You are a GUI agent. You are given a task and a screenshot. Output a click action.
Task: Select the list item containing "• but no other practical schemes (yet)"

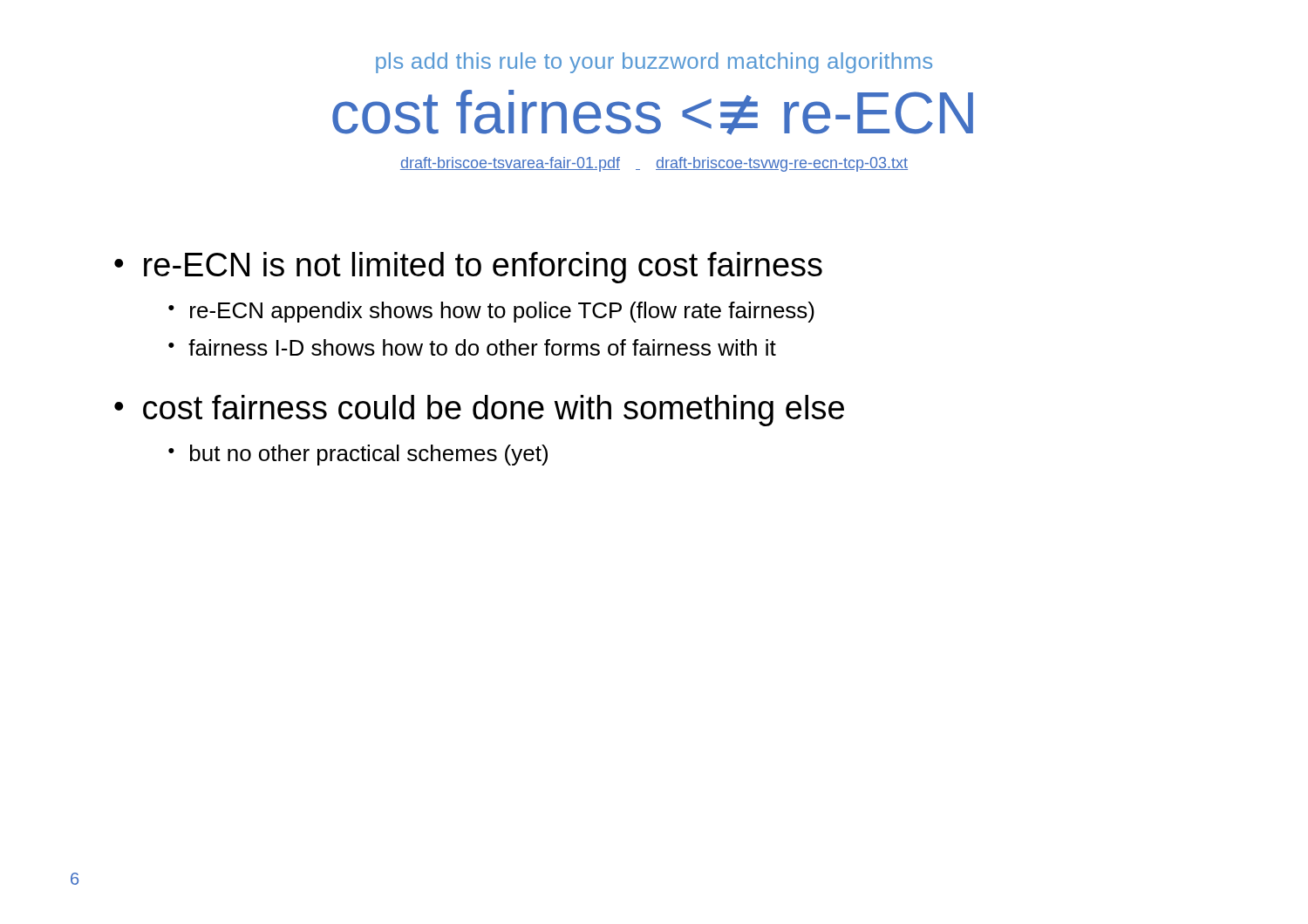358,454
